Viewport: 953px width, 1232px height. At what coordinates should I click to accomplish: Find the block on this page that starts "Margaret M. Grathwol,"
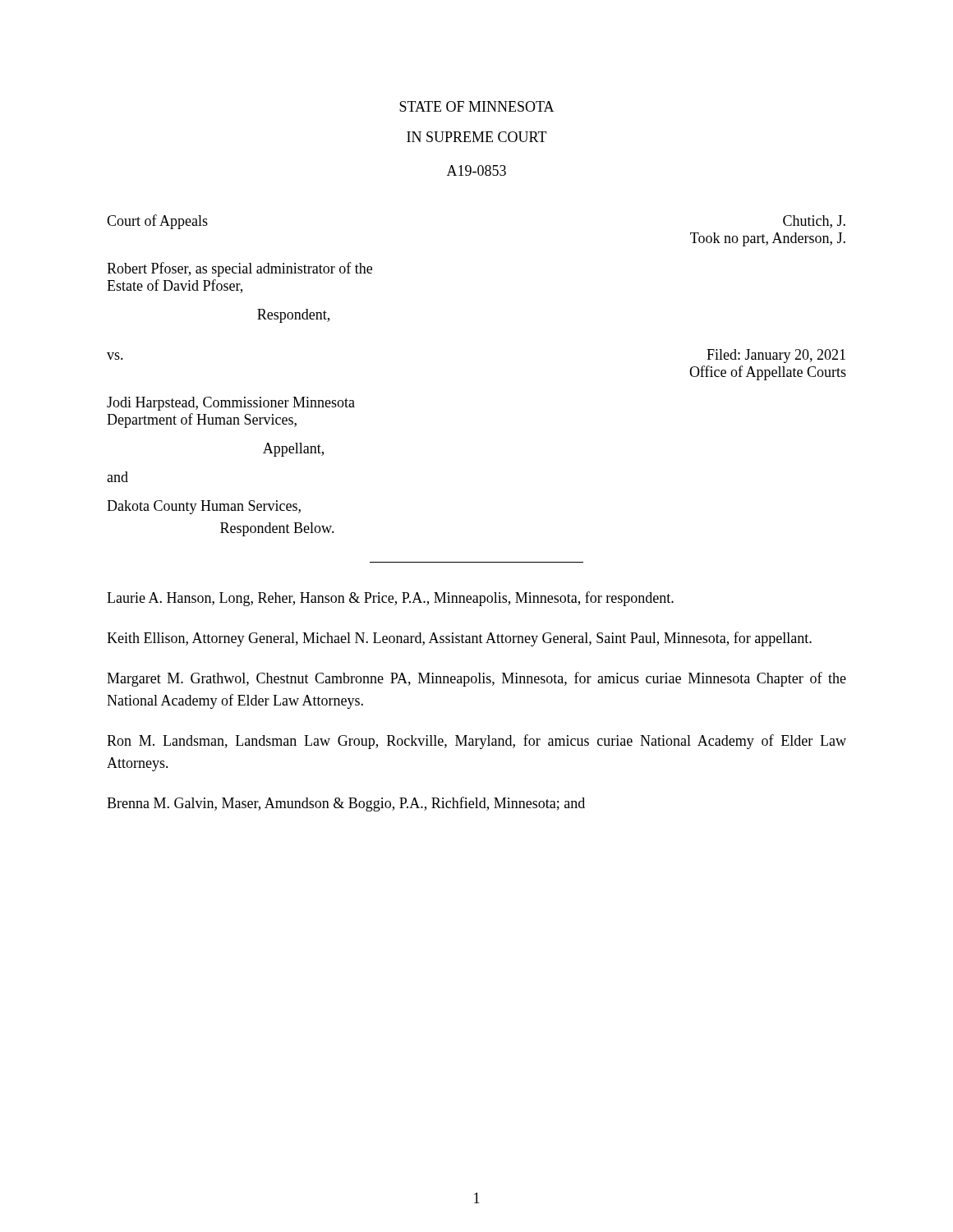pyautogui.click(x=476, y=689)
